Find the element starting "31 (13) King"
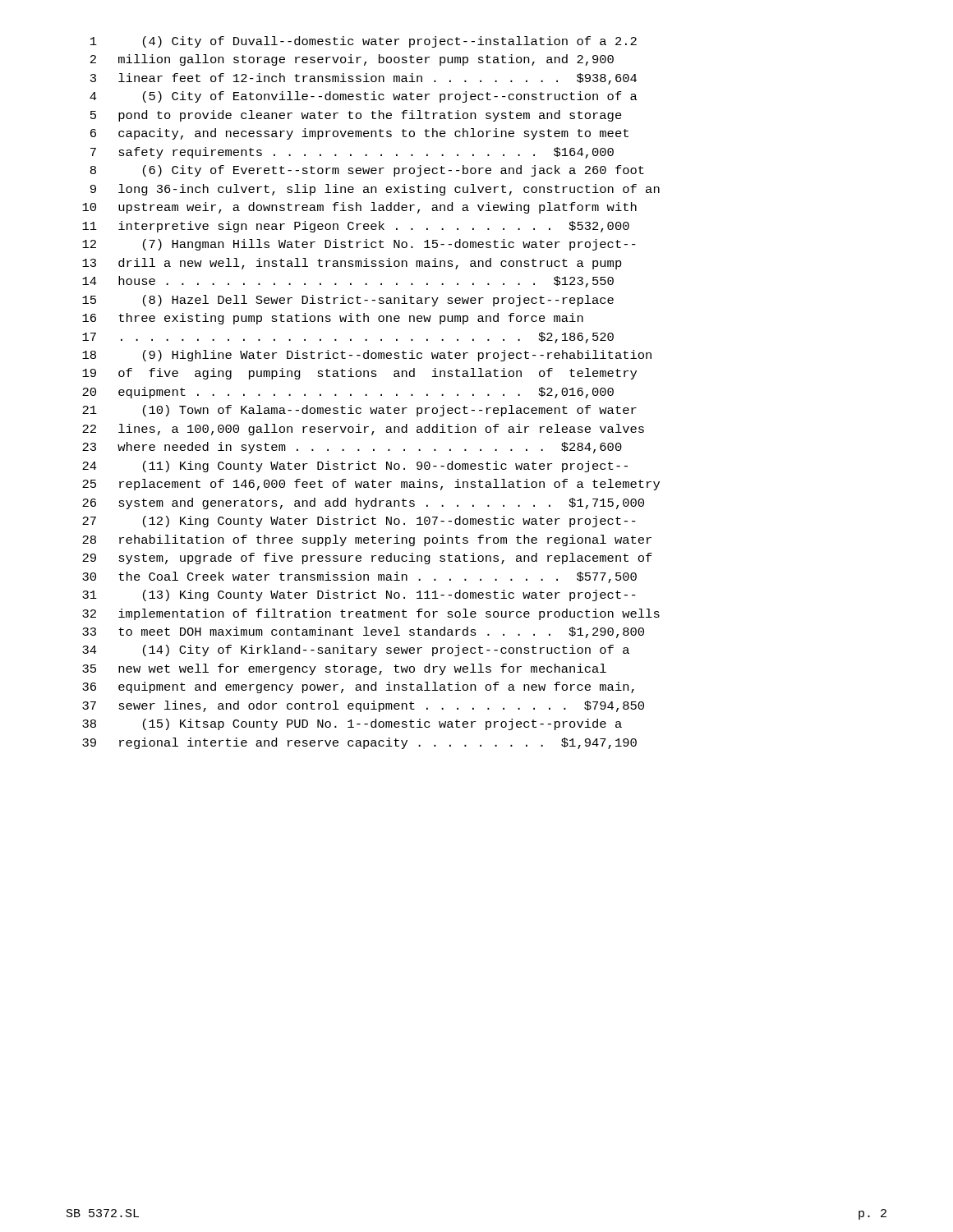This screenshot has width=953, height=1232. point(476,614)
